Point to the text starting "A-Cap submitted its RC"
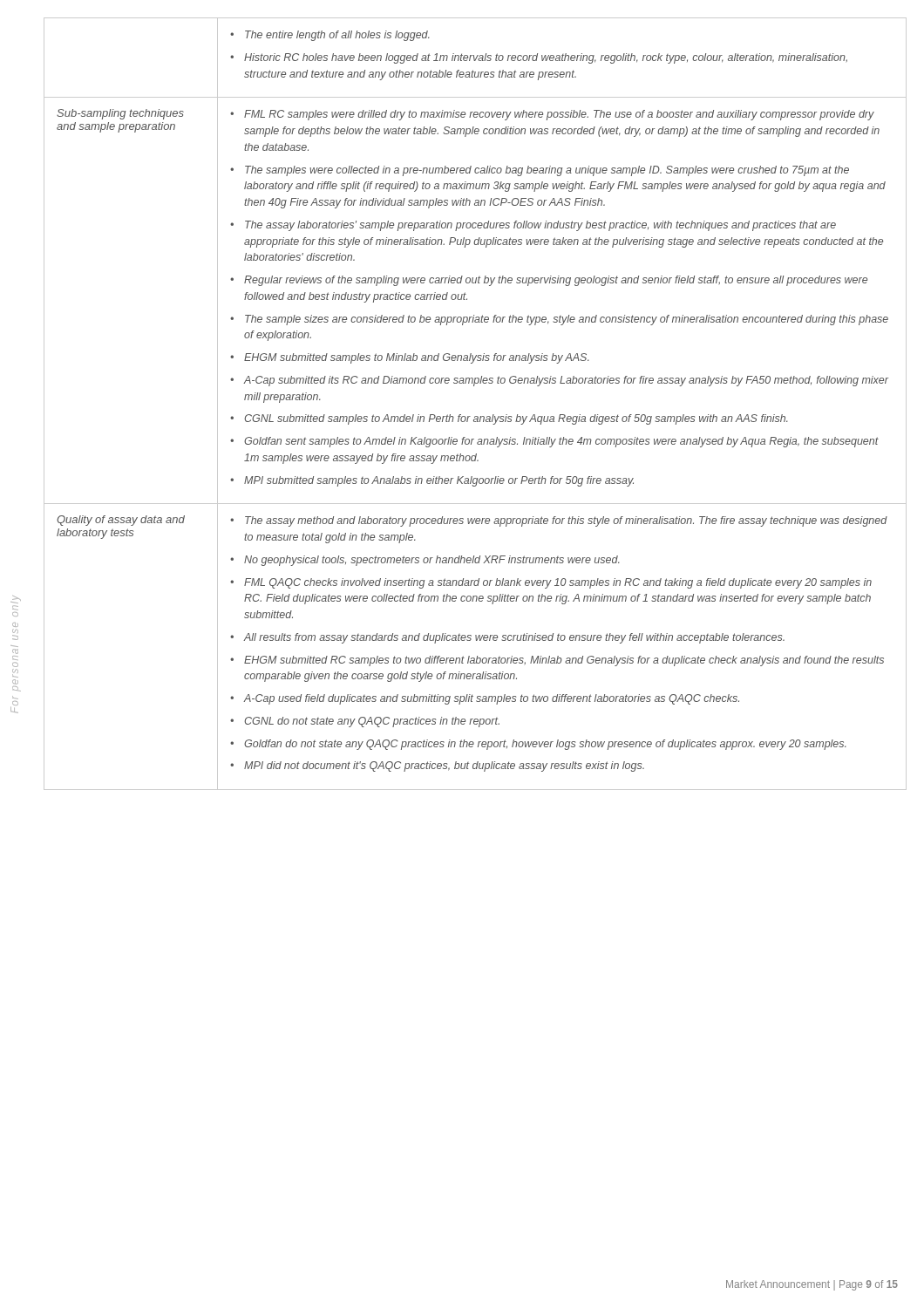The height and width of the screenshot is (1308, 924). (566, 388)
